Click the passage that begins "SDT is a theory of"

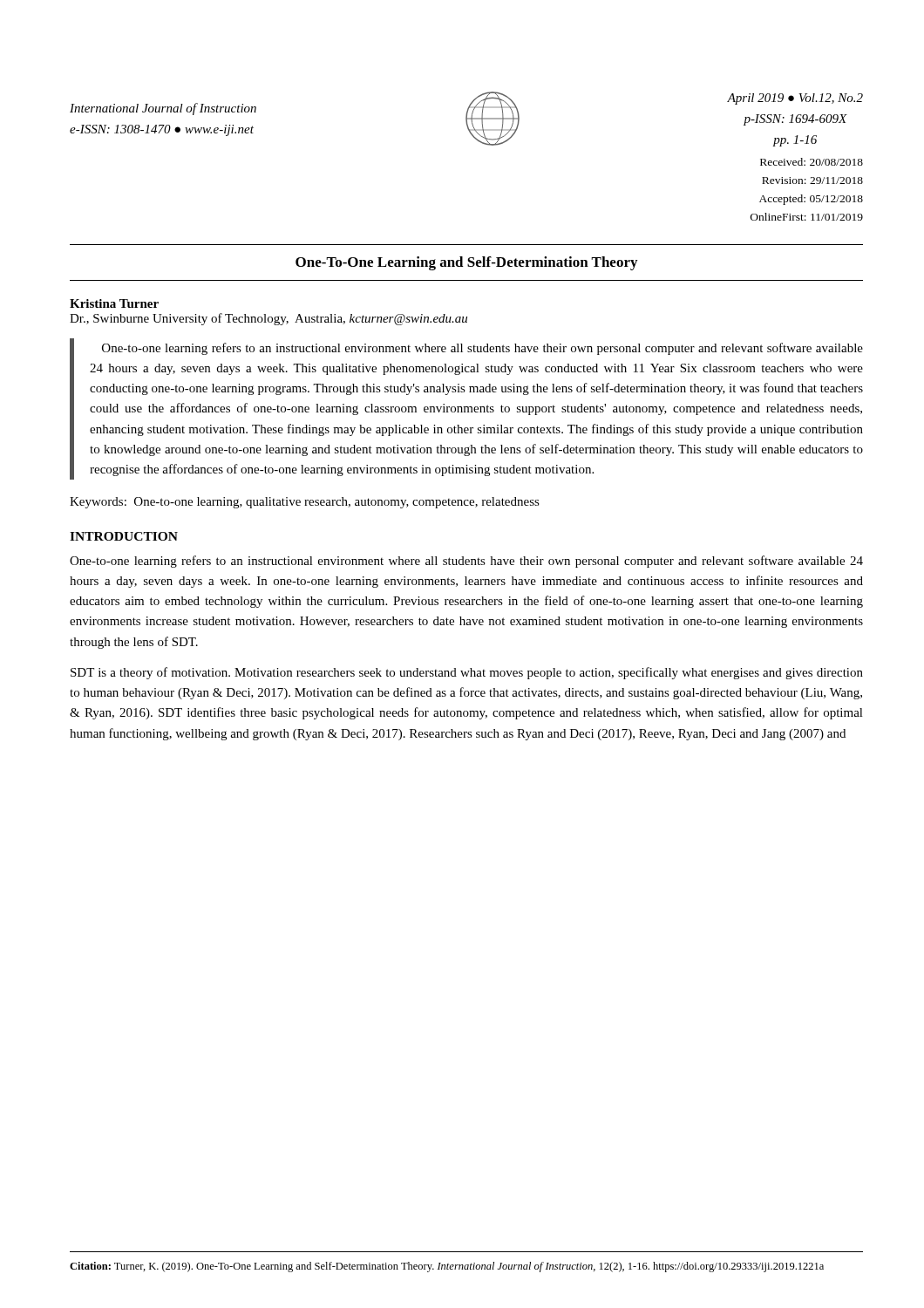click(x=466, y=703)
